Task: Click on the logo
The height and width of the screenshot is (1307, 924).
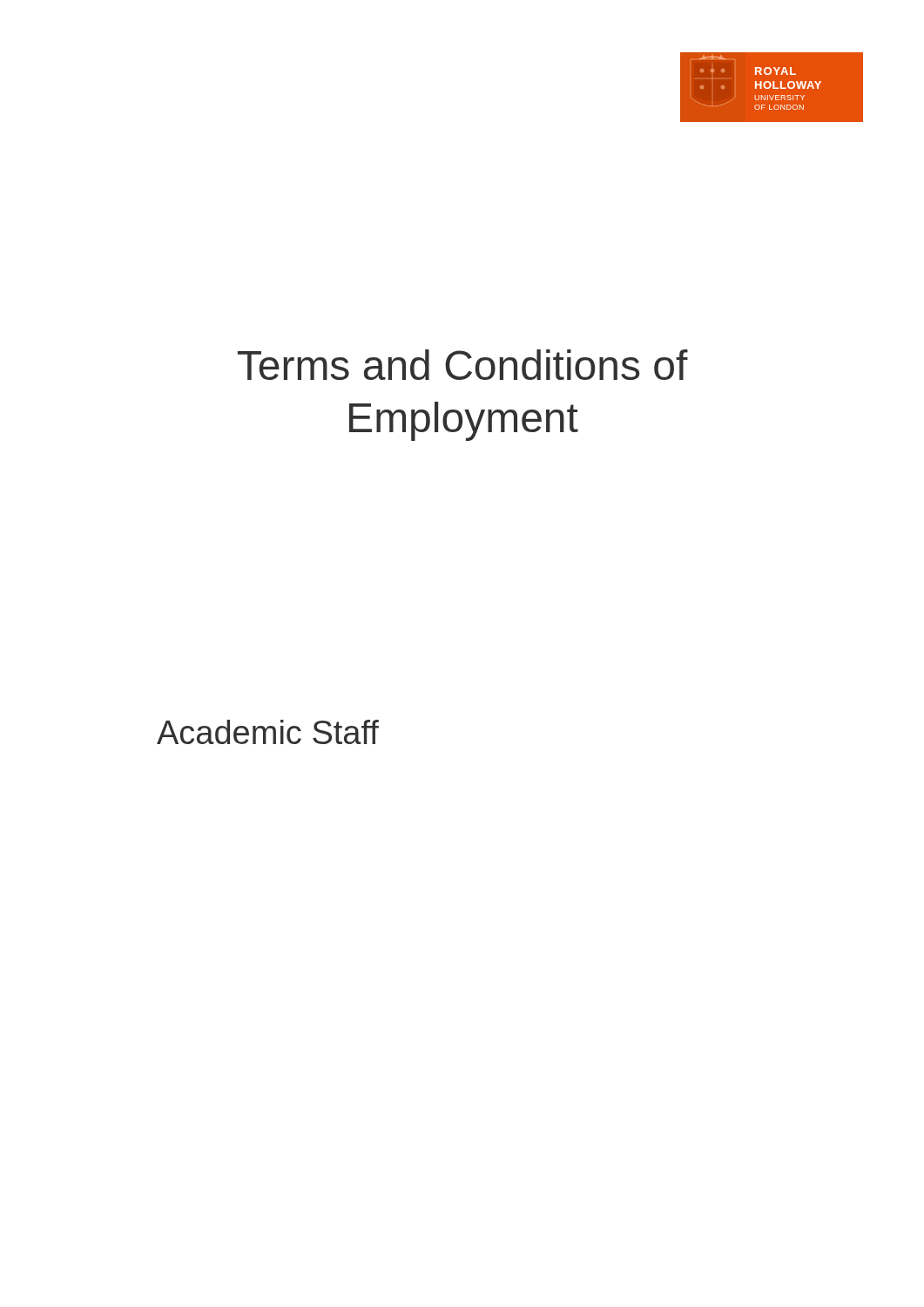Action: click(772, 87)
